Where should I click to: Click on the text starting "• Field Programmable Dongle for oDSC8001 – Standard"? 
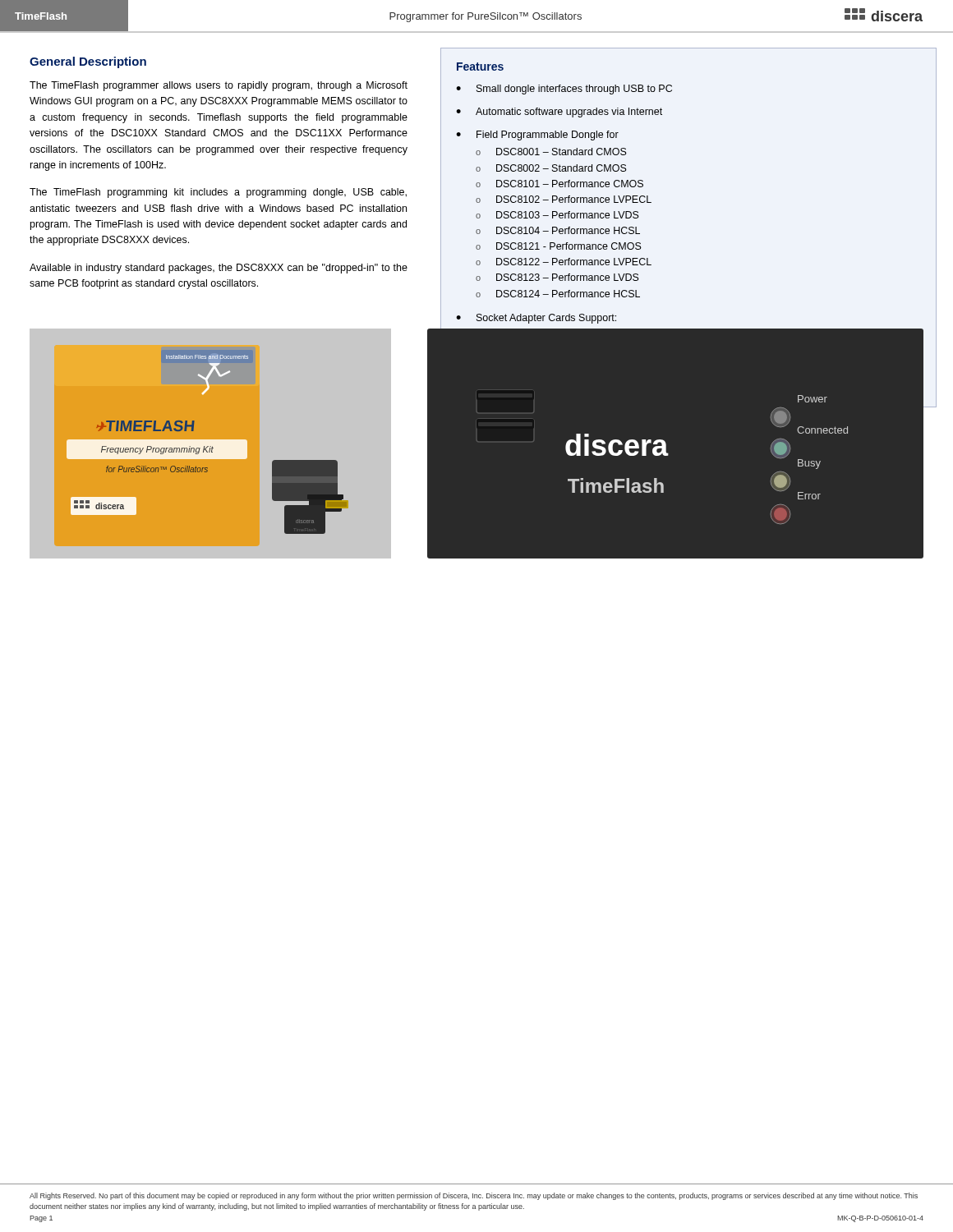[x=554, y=215]
